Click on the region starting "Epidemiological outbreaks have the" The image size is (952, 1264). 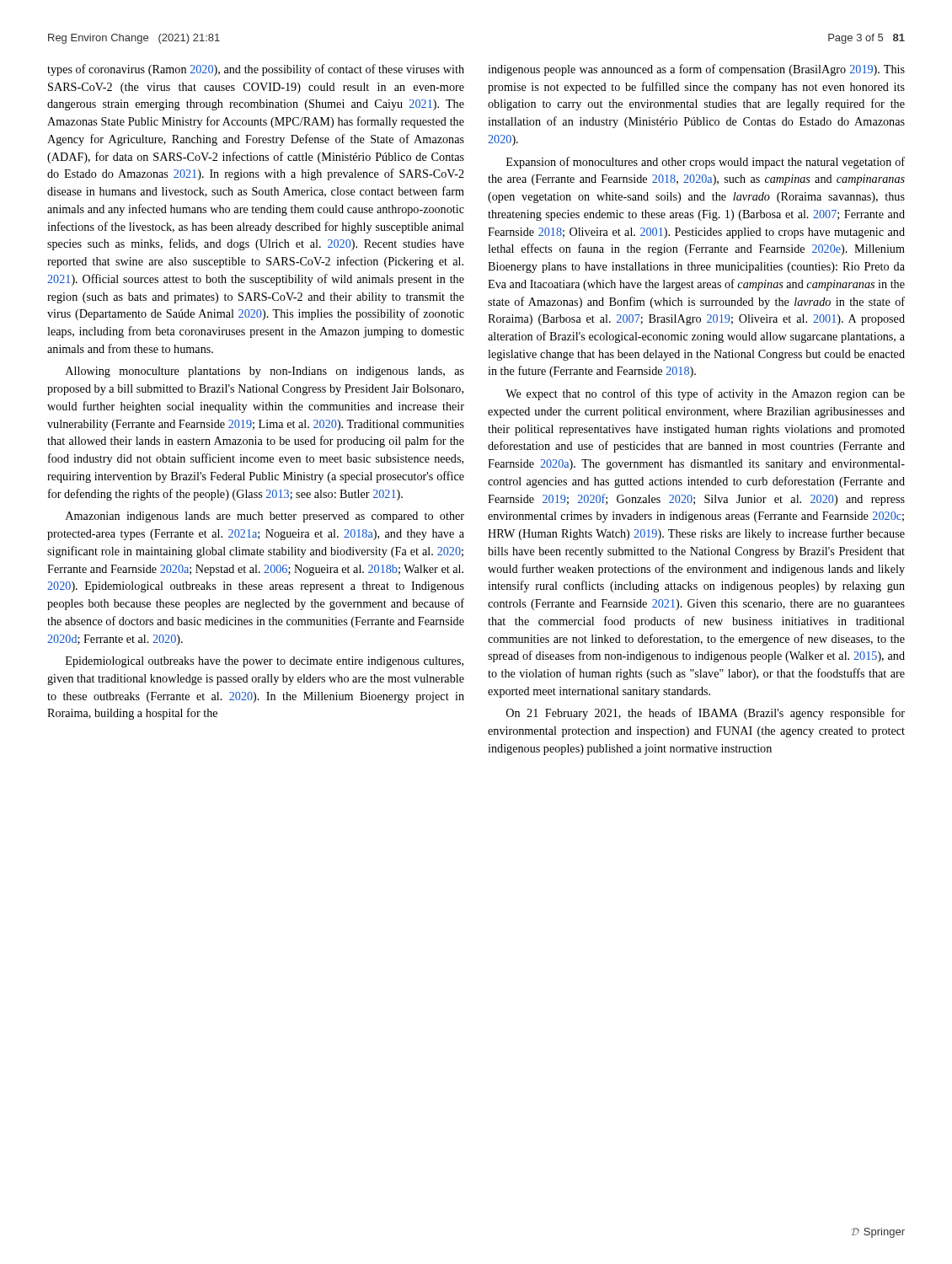pos(256,687)
